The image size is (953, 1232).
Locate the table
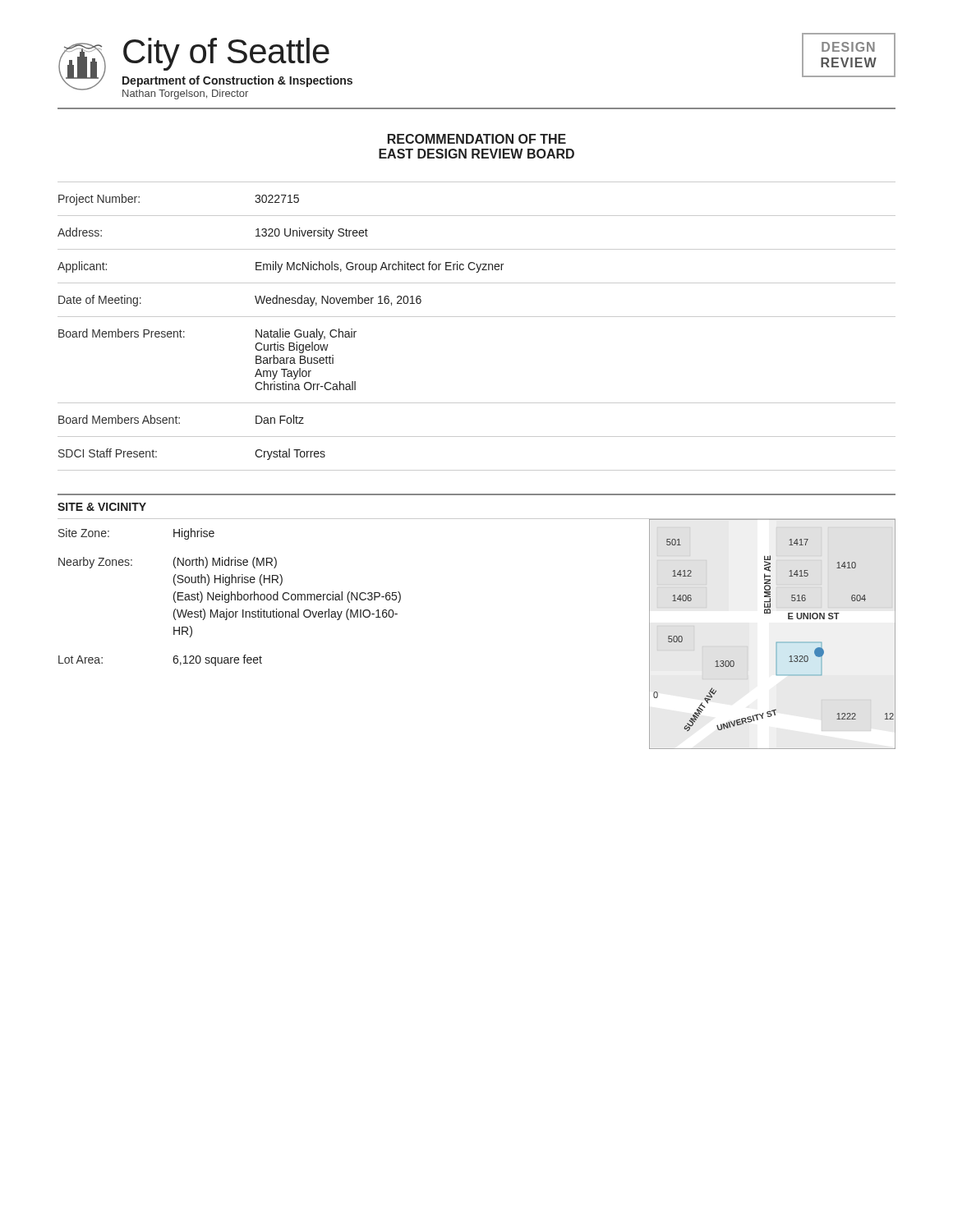tap(476, 326)
